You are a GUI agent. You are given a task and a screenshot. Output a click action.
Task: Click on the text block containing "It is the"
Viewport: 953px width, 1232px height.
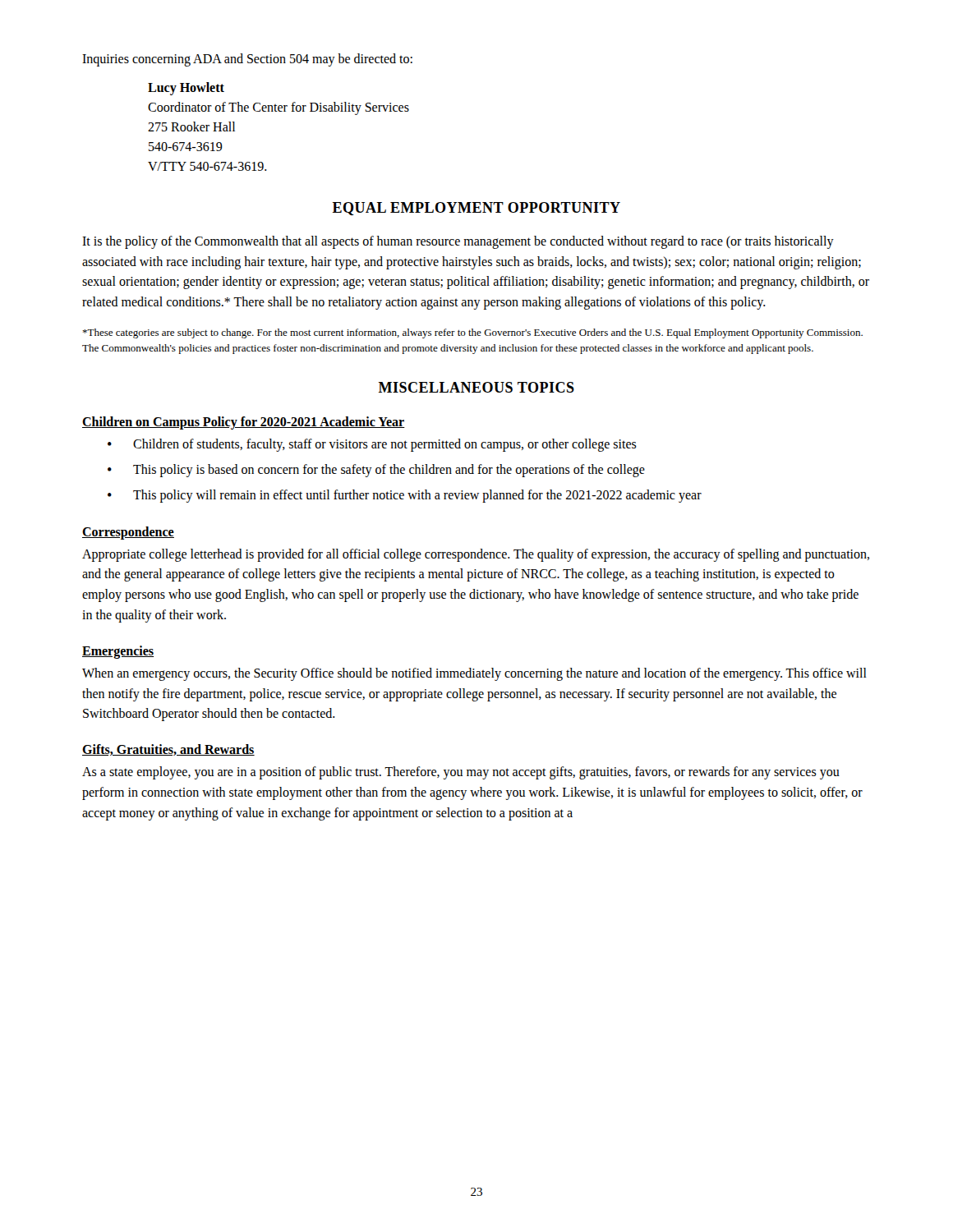click(476, 271)
